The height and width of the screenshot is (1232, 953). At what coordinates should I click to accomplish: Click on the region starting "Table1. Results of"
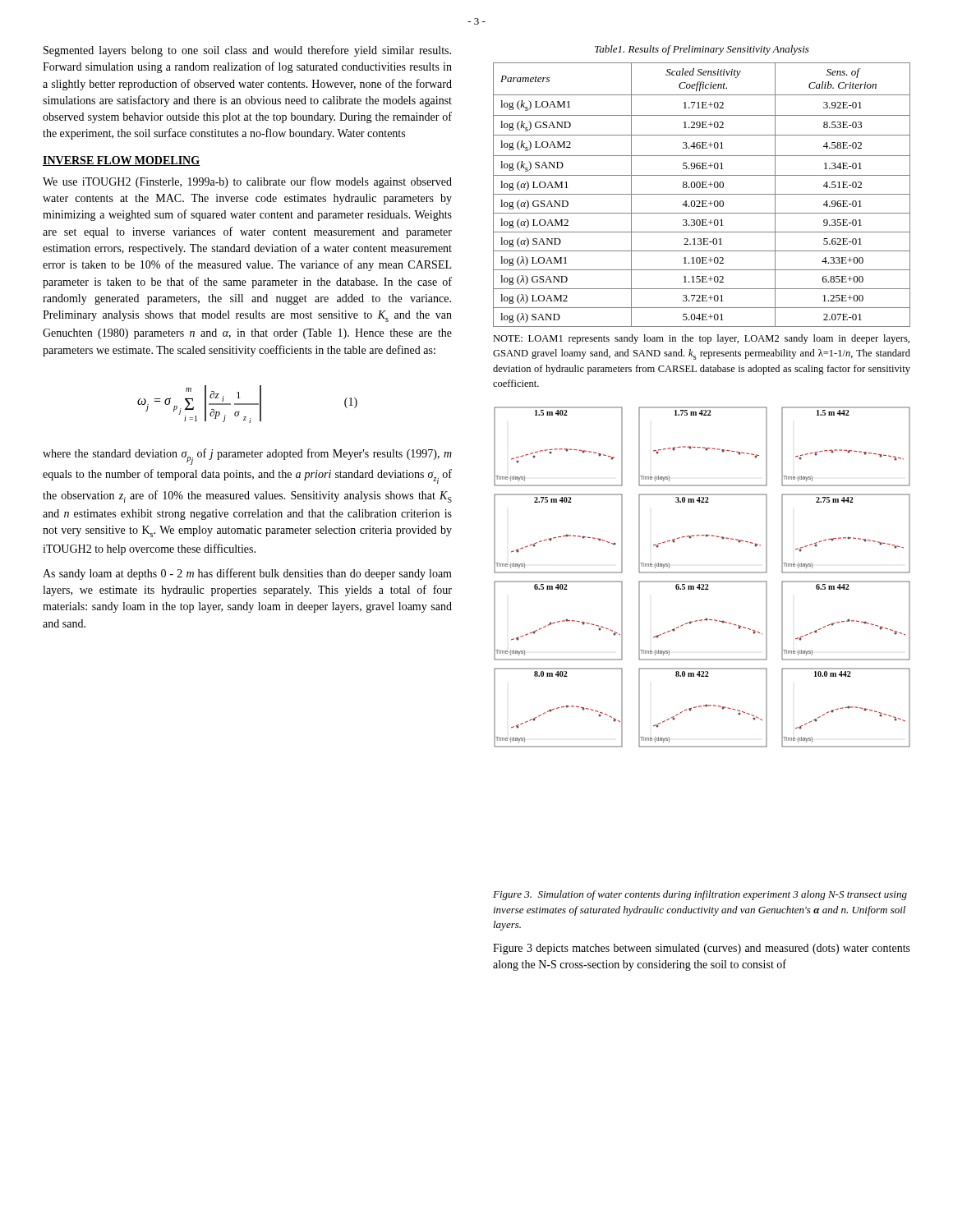[702, 49]
